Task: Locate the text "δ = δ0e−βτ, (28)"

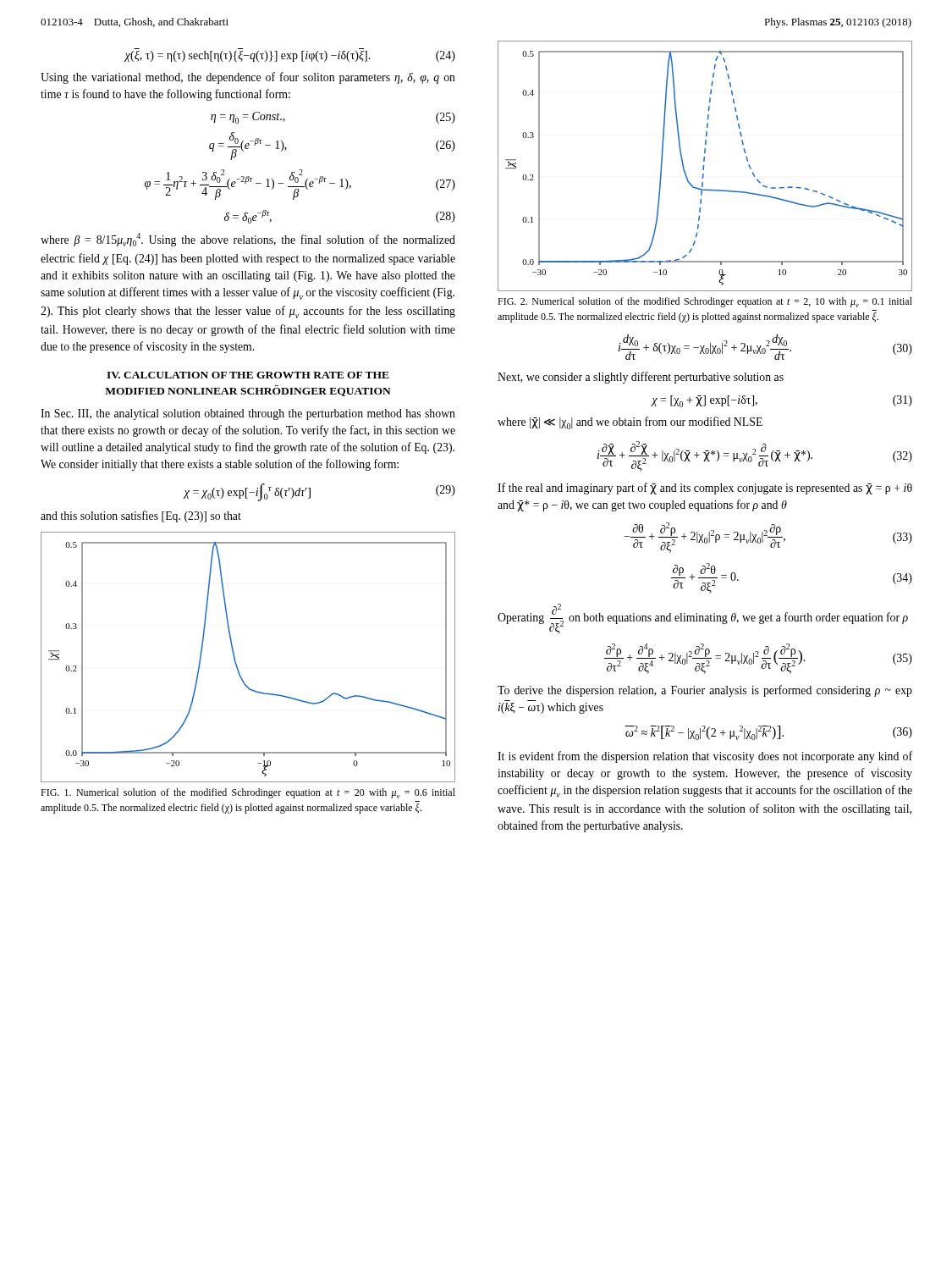Action: pyautogui.click(x=248, y=217)
